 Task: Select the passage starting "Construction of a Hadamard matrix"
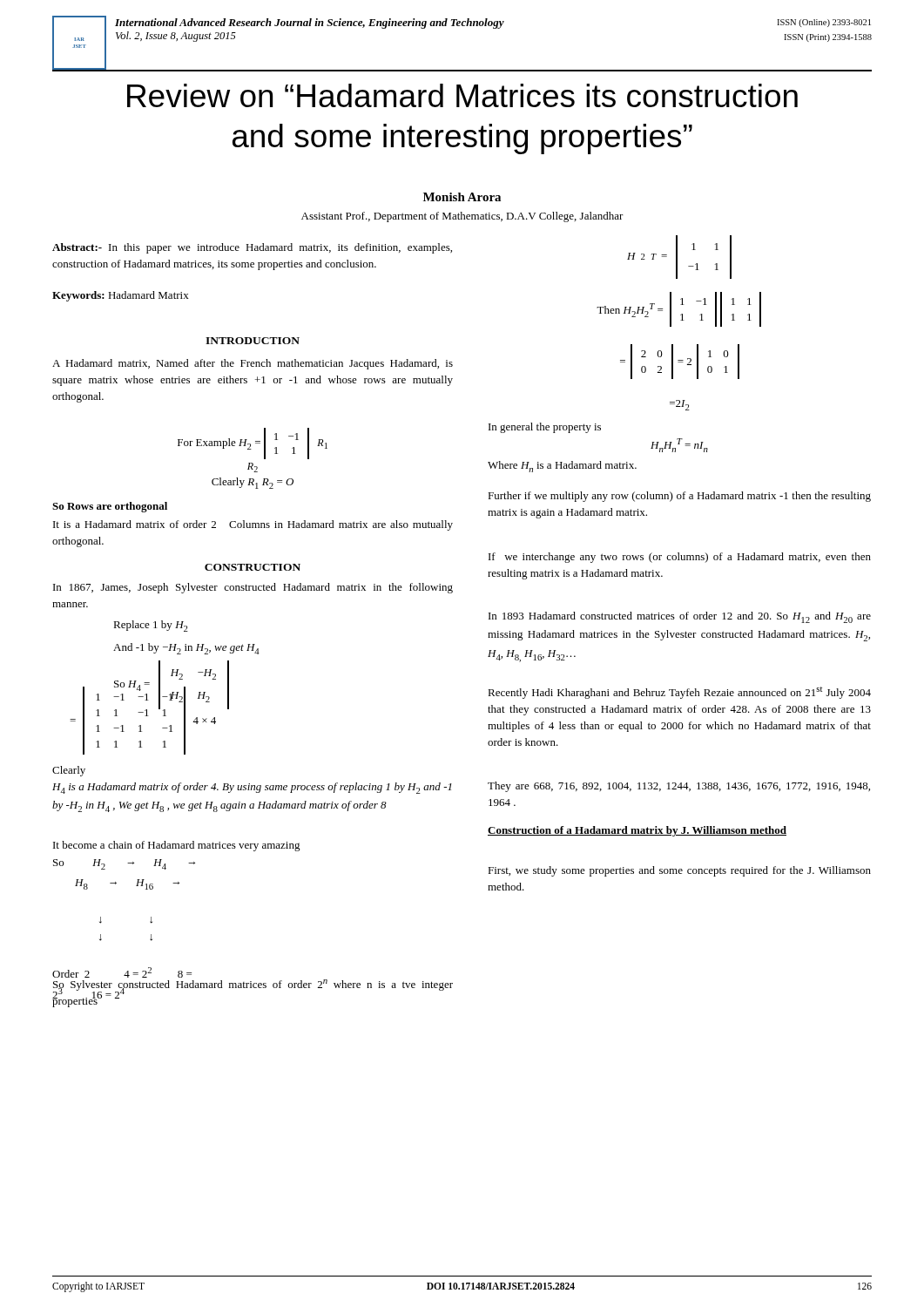coord(637,830)
